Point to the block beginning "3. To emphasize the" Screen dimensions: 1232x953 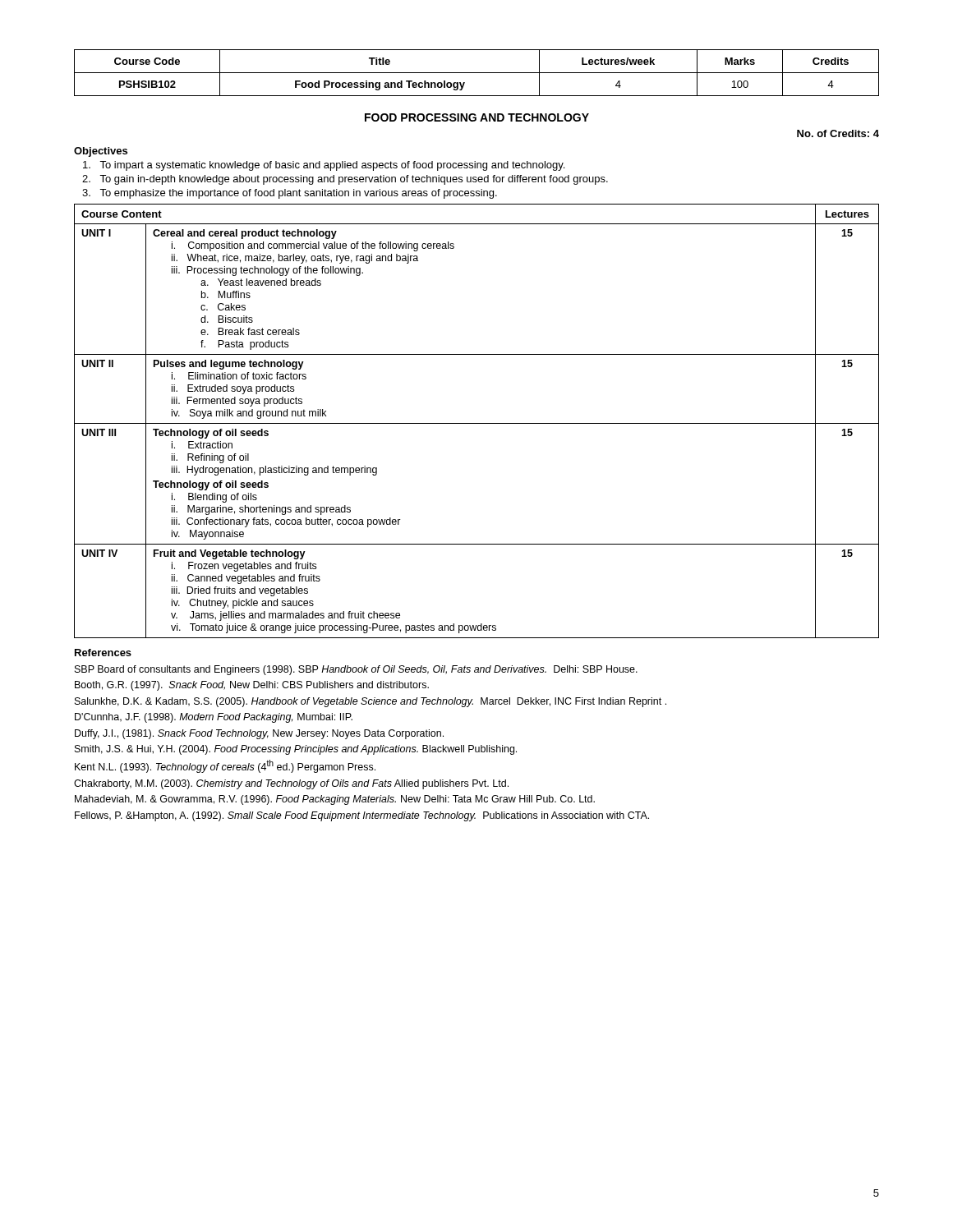pyautogui.click(x=290, y=193)
